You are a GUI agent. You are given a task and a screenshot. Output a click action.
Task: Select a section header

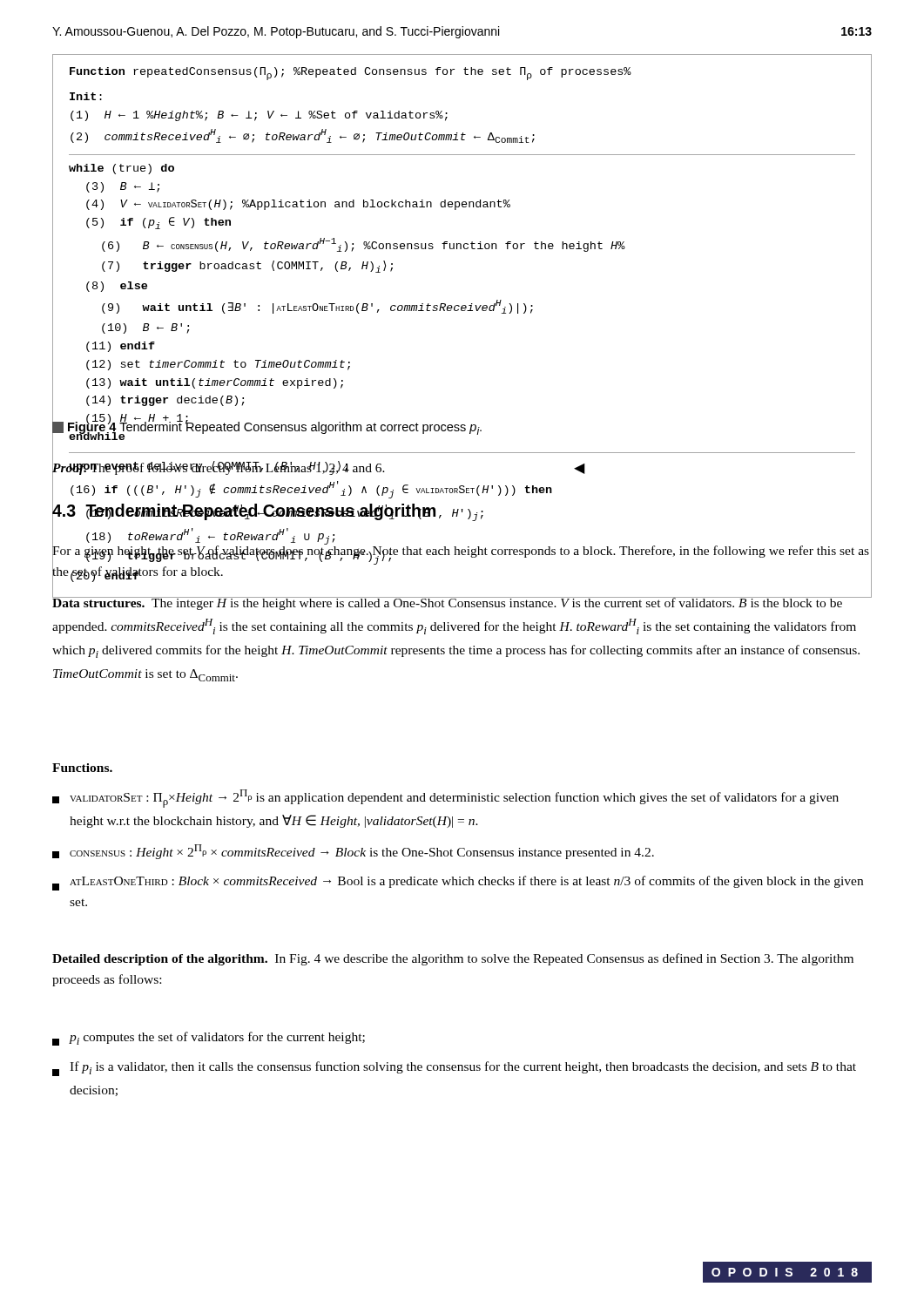244,511
